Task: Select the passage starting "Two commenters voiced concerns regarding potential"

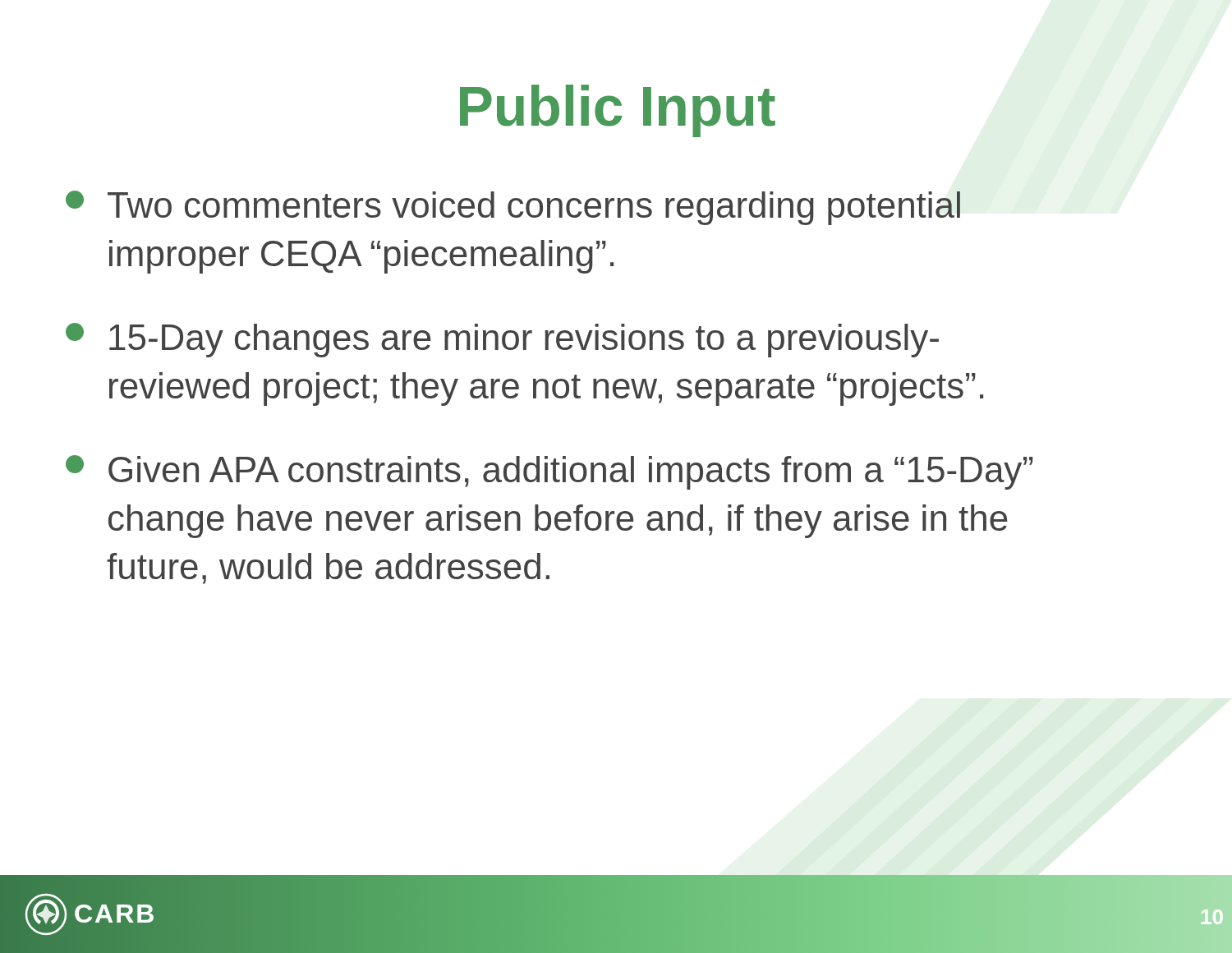Action: 558,230
